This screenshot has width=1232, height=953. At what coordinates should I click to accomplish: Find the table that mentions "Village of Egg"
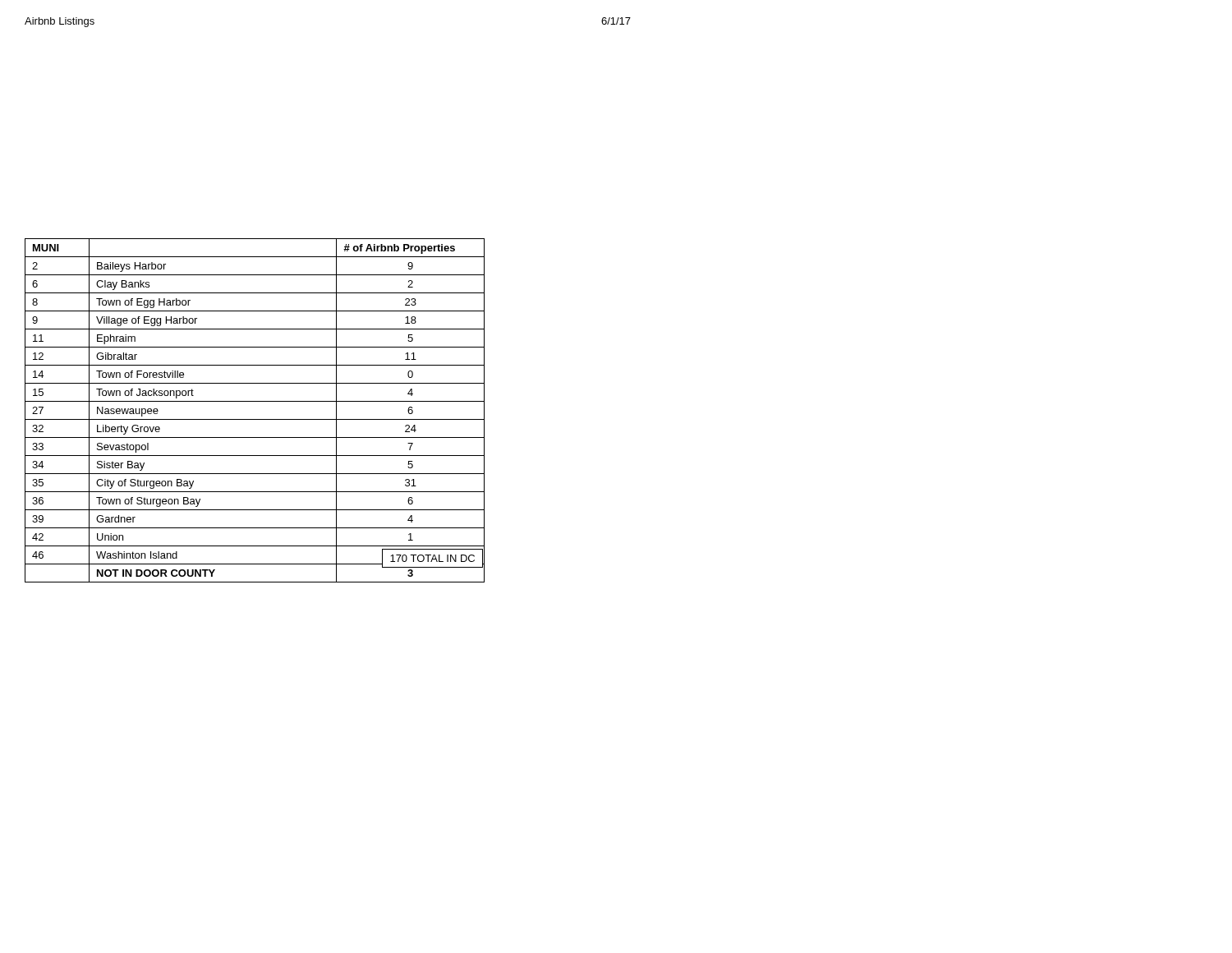pyautogui.click(x=255, y=410)
